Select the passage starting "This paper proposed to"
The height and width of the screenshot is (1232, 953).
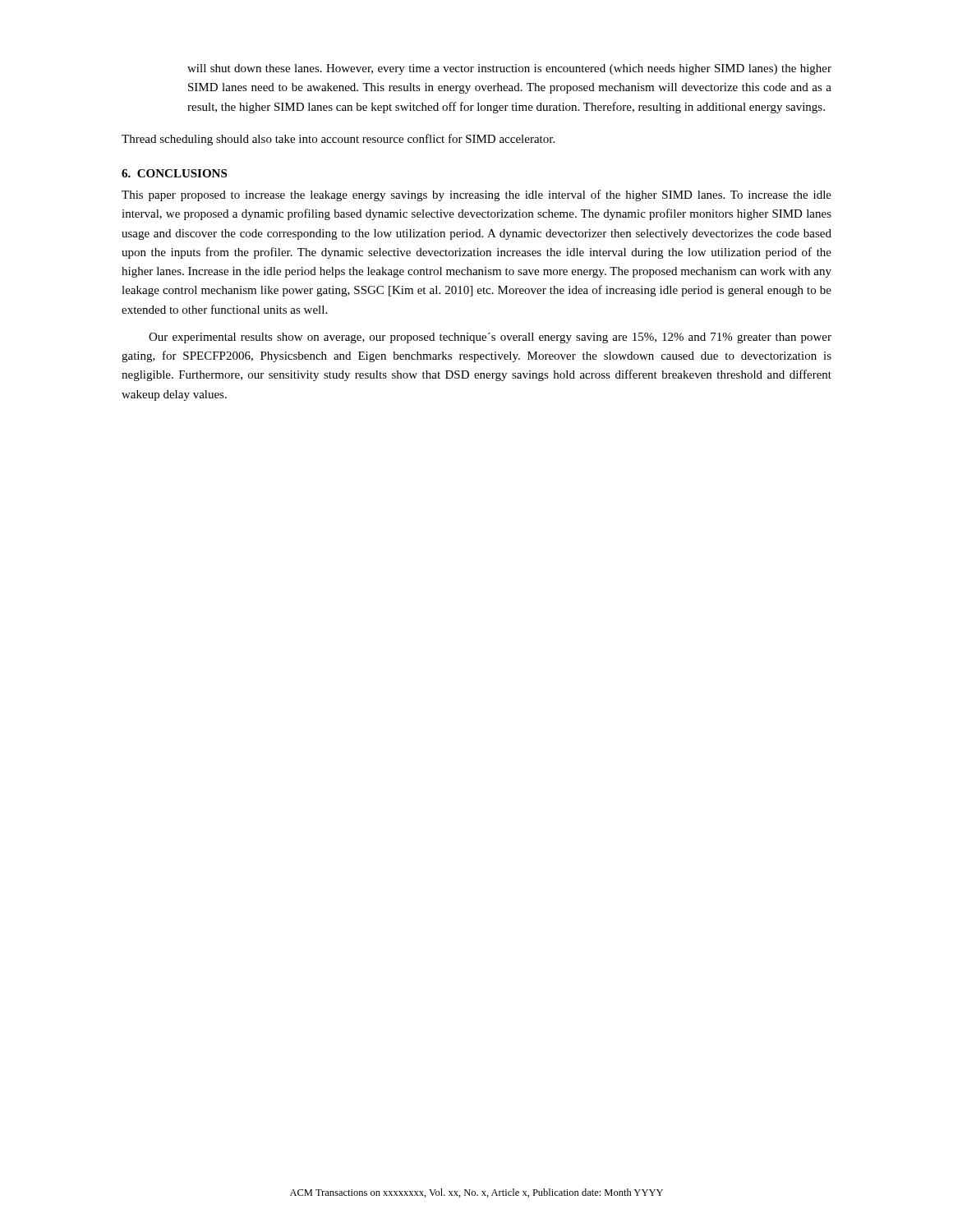[x=476, y=252]
